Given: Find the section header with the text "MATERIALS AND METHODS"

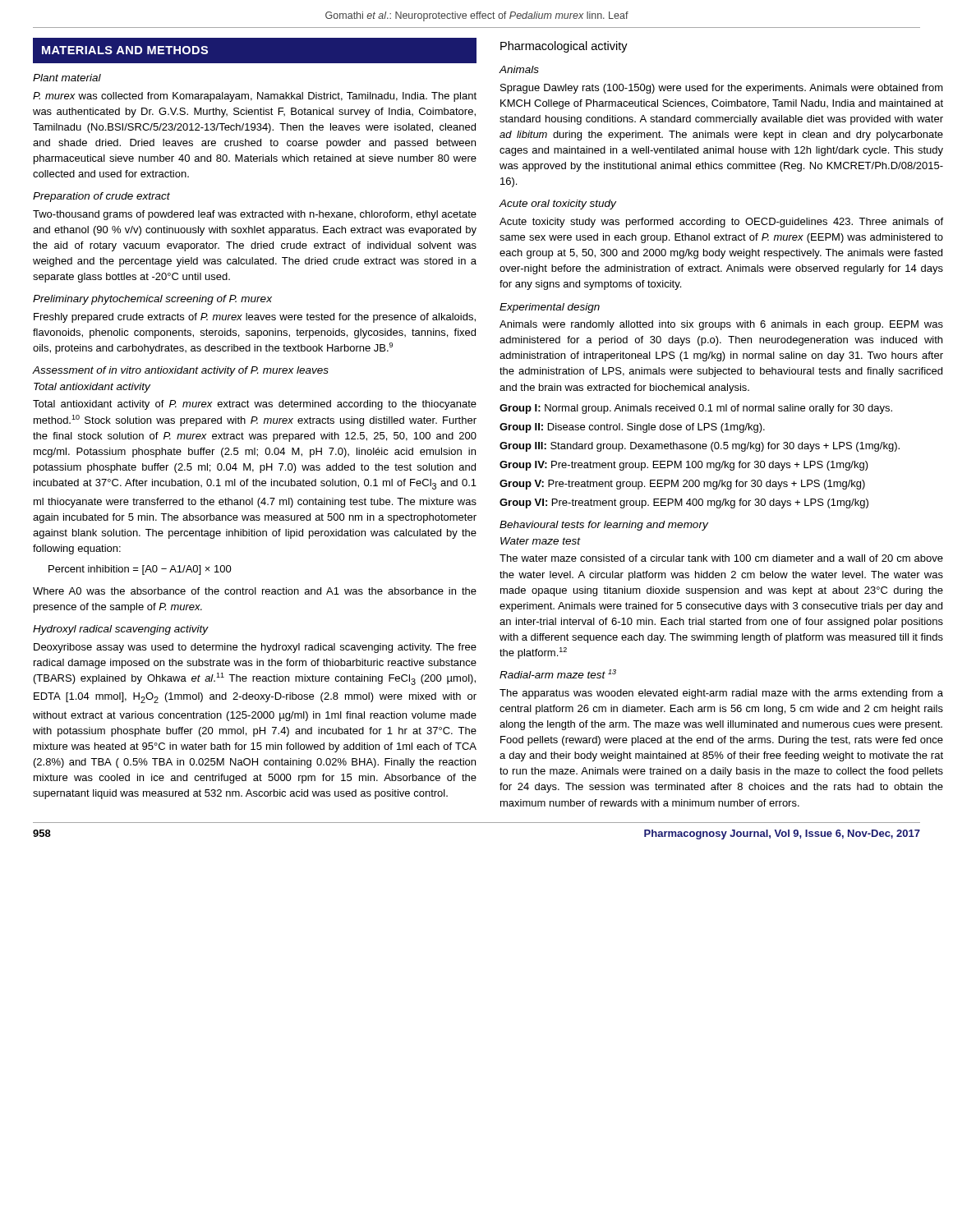Looking at the screenshot, I should point(125,50).
